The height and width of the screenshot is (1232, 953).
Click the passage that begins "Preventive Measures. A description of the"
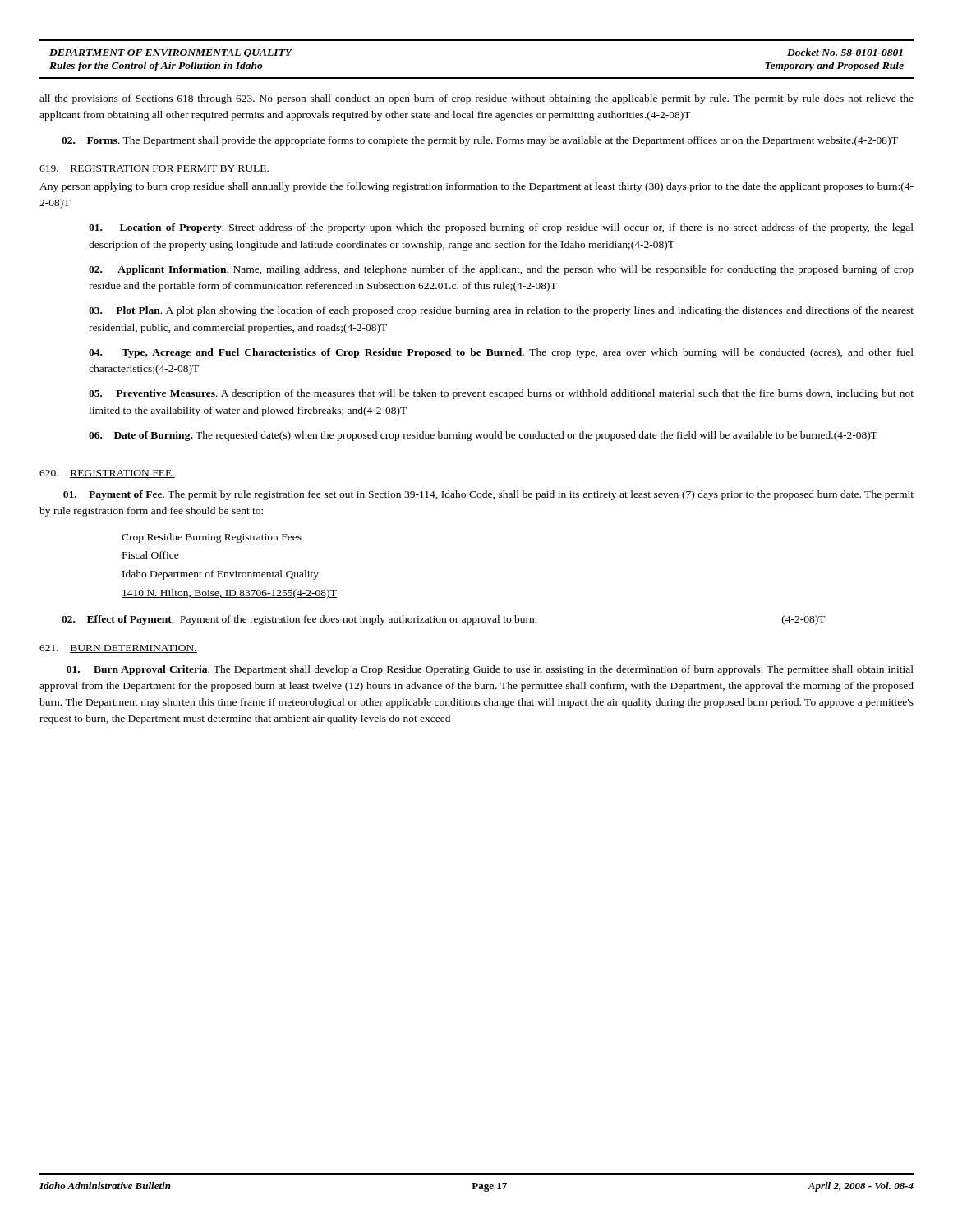[501, 402]
